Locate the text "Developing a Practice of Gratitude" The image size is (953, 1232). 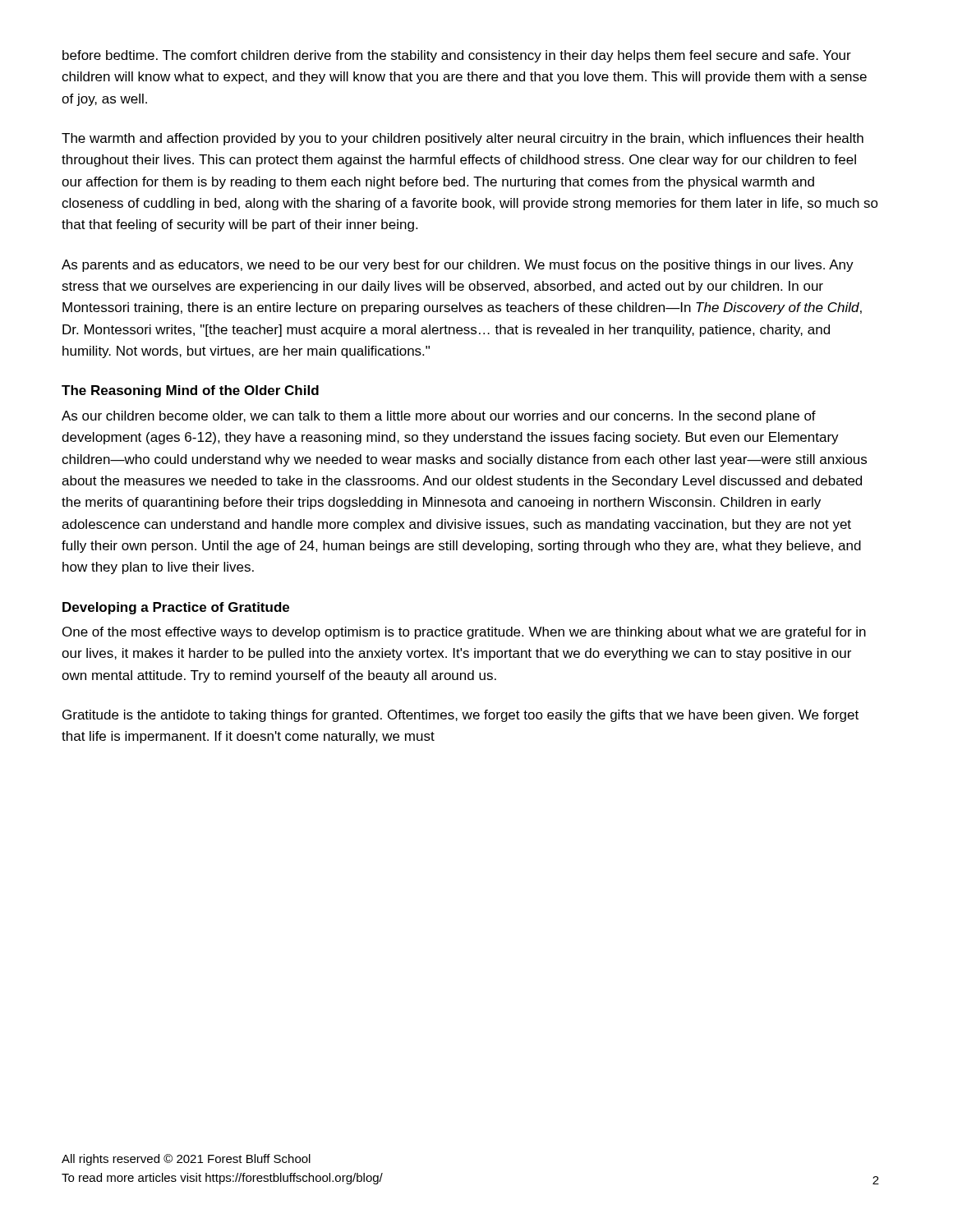[176, 607]
